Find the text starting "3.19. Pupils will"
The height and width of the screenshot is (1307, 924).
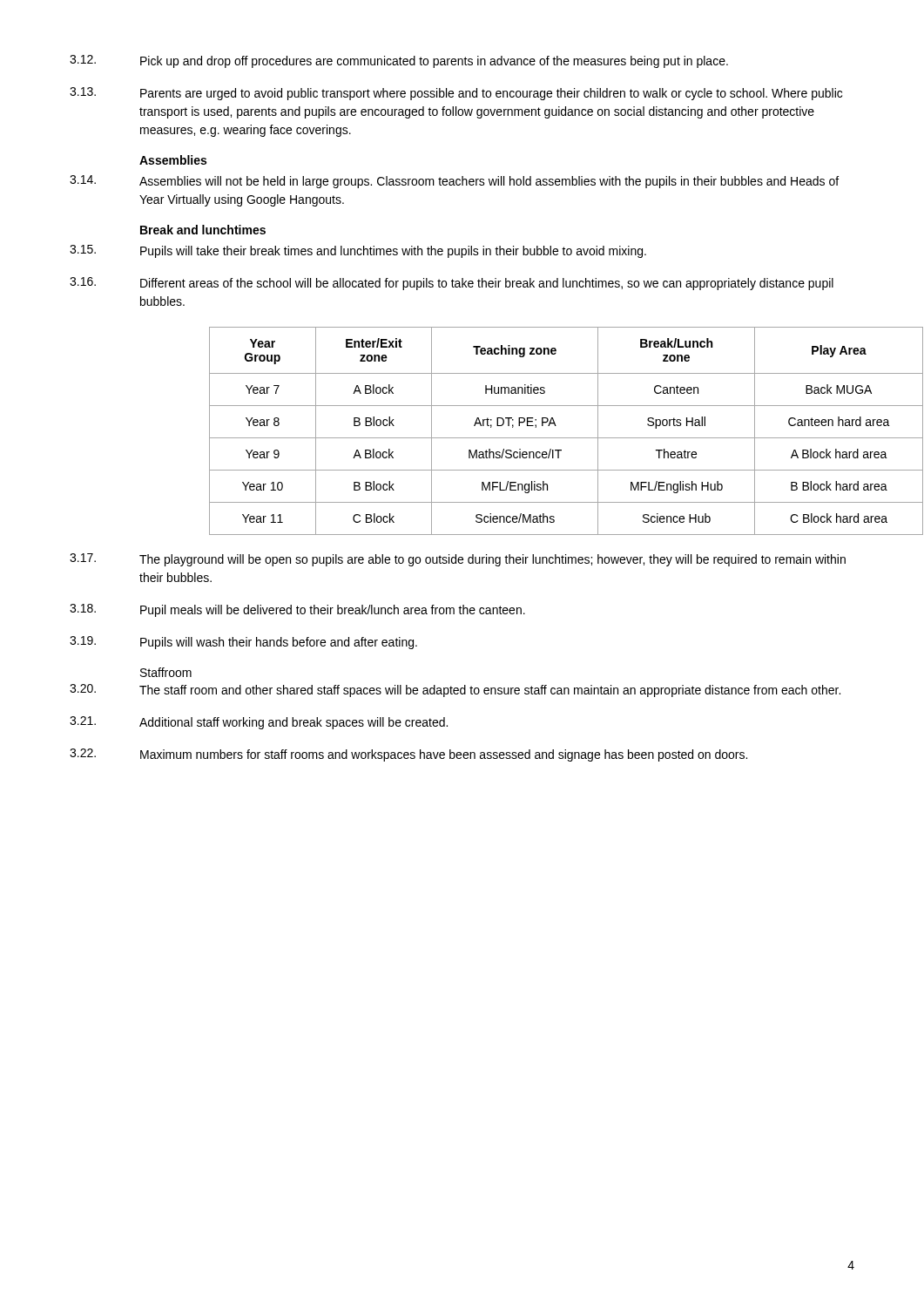pyautogui.click(x=243, y=643)
